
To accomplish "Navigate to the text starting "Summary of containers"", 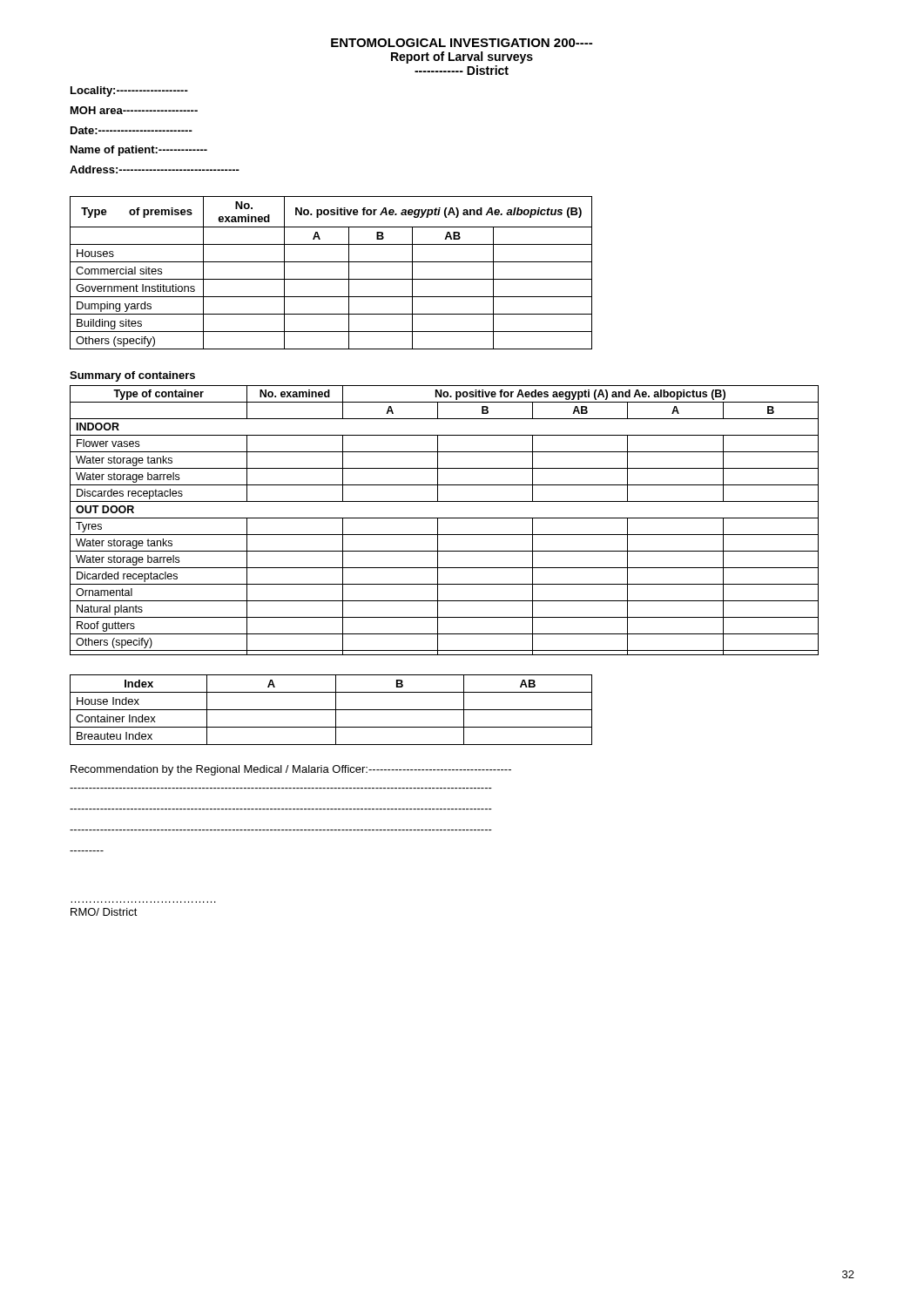I will (x=133, y=375).
